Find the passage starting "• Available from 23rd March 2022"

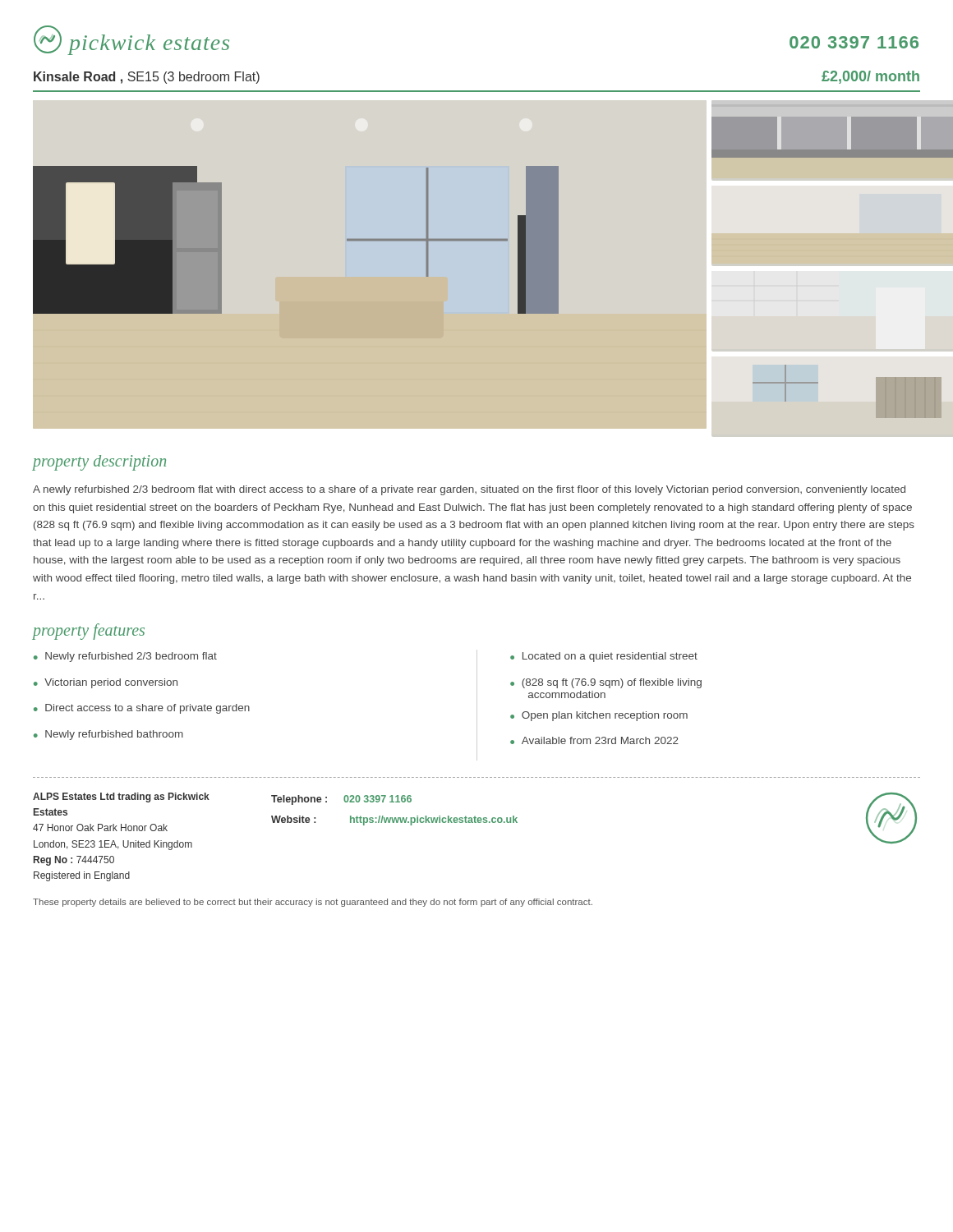594,743
